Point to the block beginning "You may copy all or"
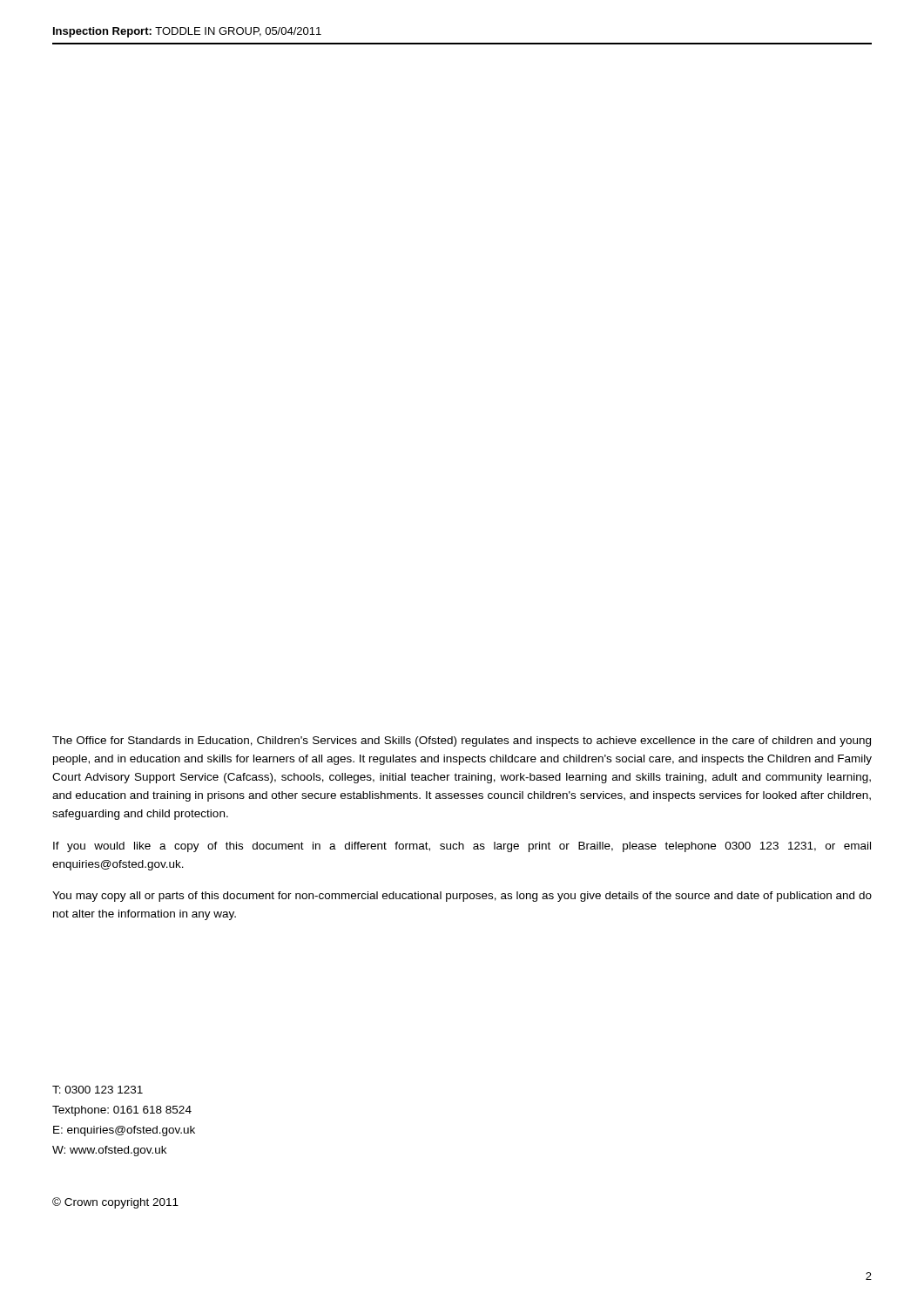Screen dimensions: 1307x924 coord(462,905)
